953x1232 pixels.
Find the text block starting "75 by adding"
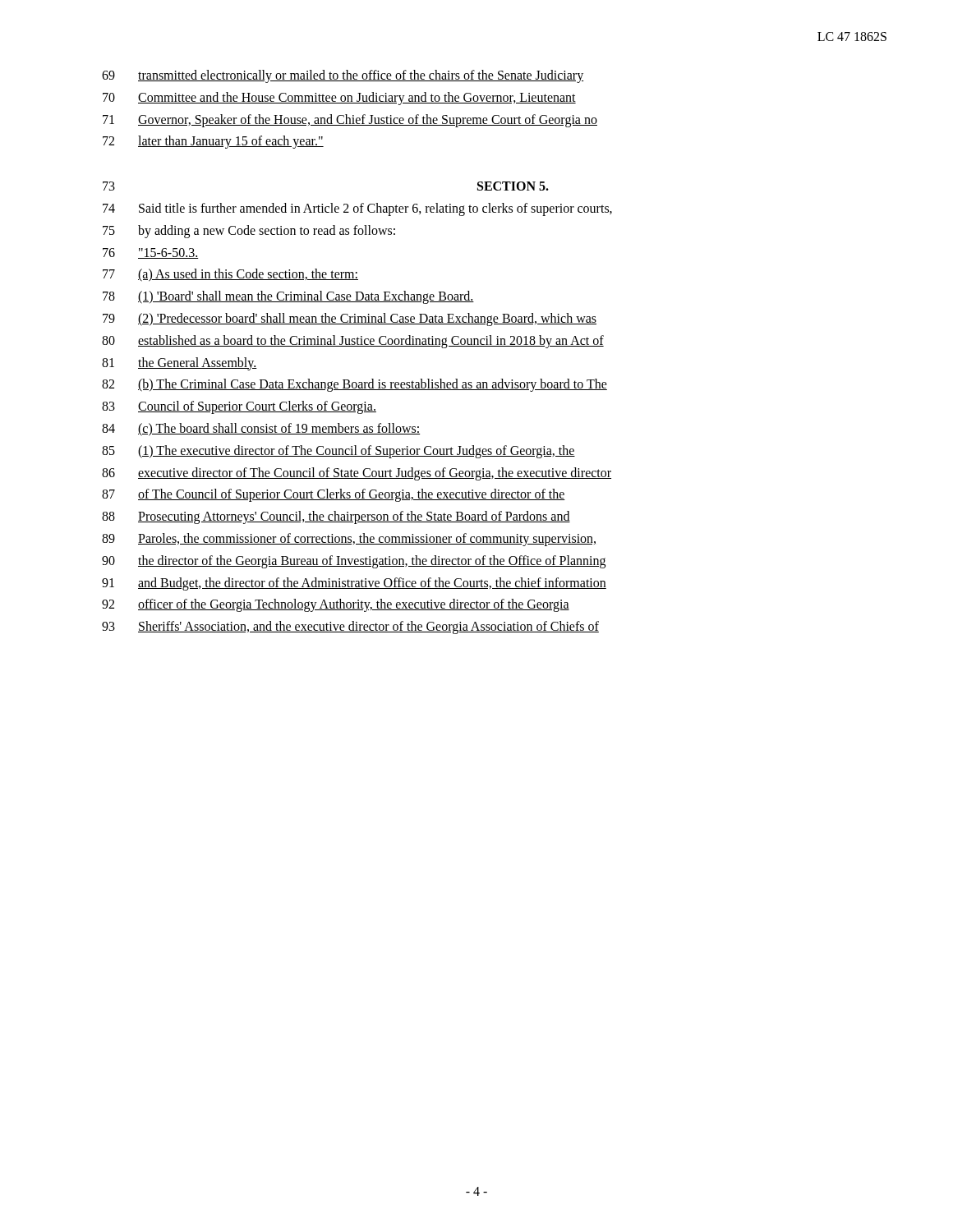click(249, 232)
